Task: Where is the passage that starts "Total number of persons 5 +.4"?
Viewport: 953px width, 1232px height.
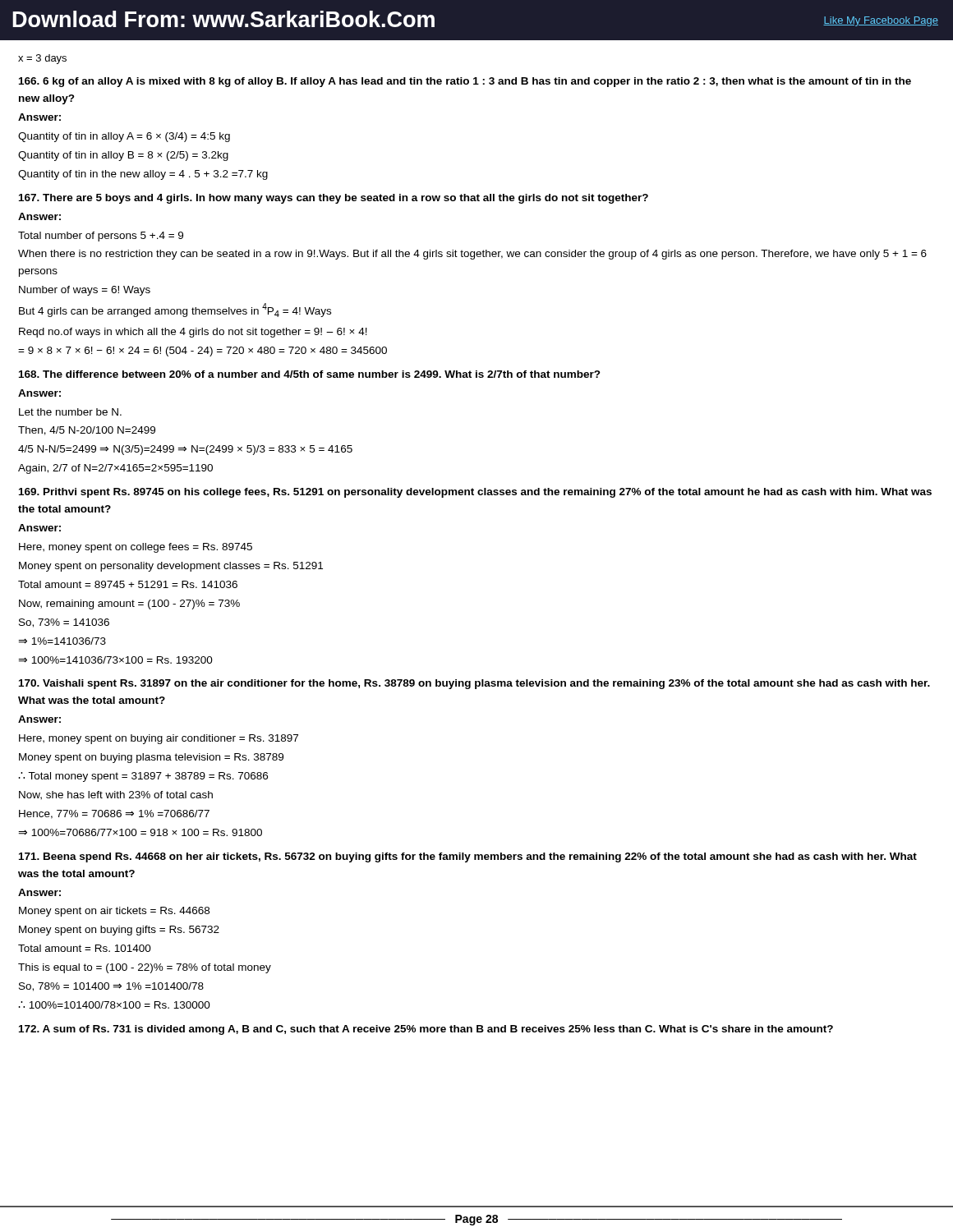Action: tap(101, 237)
